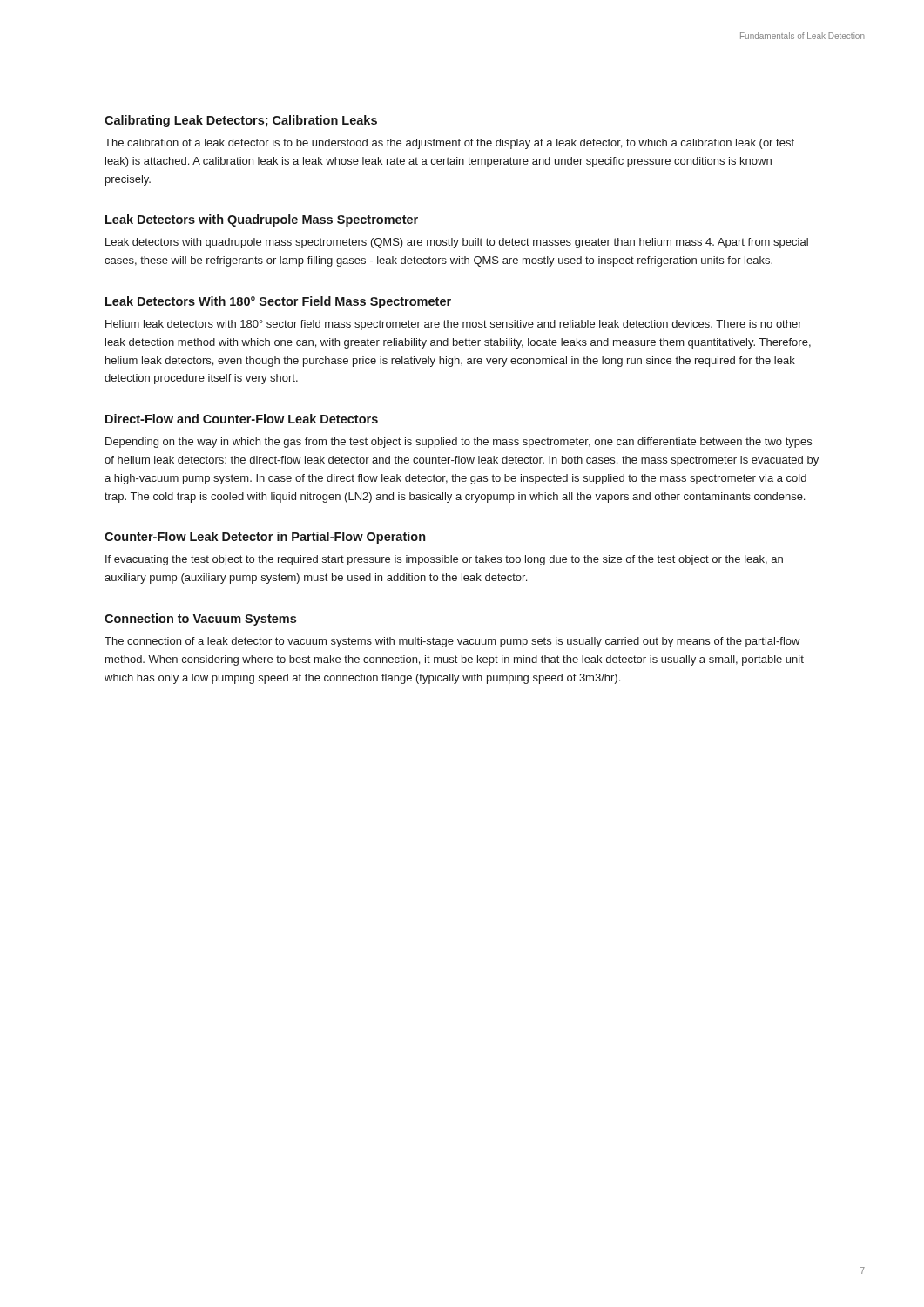Image resolution: width=924 pixels, height=1307 pixels.
Task: Locate the block starting "If evacuating the"
Action: 444,568
